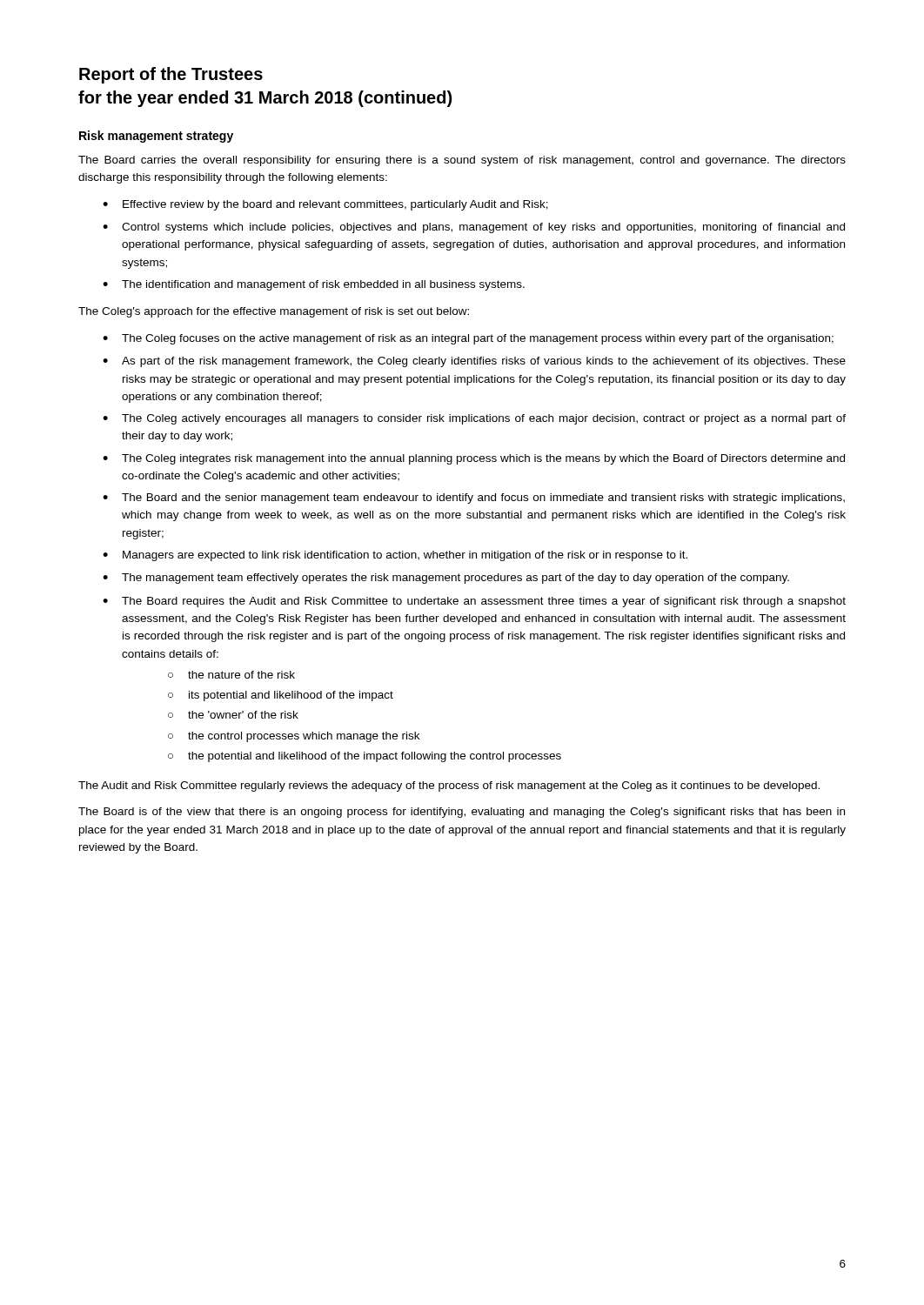This screenshot has height=1305, width=924.
Task: Click on the list item that reads "• Control systems which include"
Action: [474, 245]
